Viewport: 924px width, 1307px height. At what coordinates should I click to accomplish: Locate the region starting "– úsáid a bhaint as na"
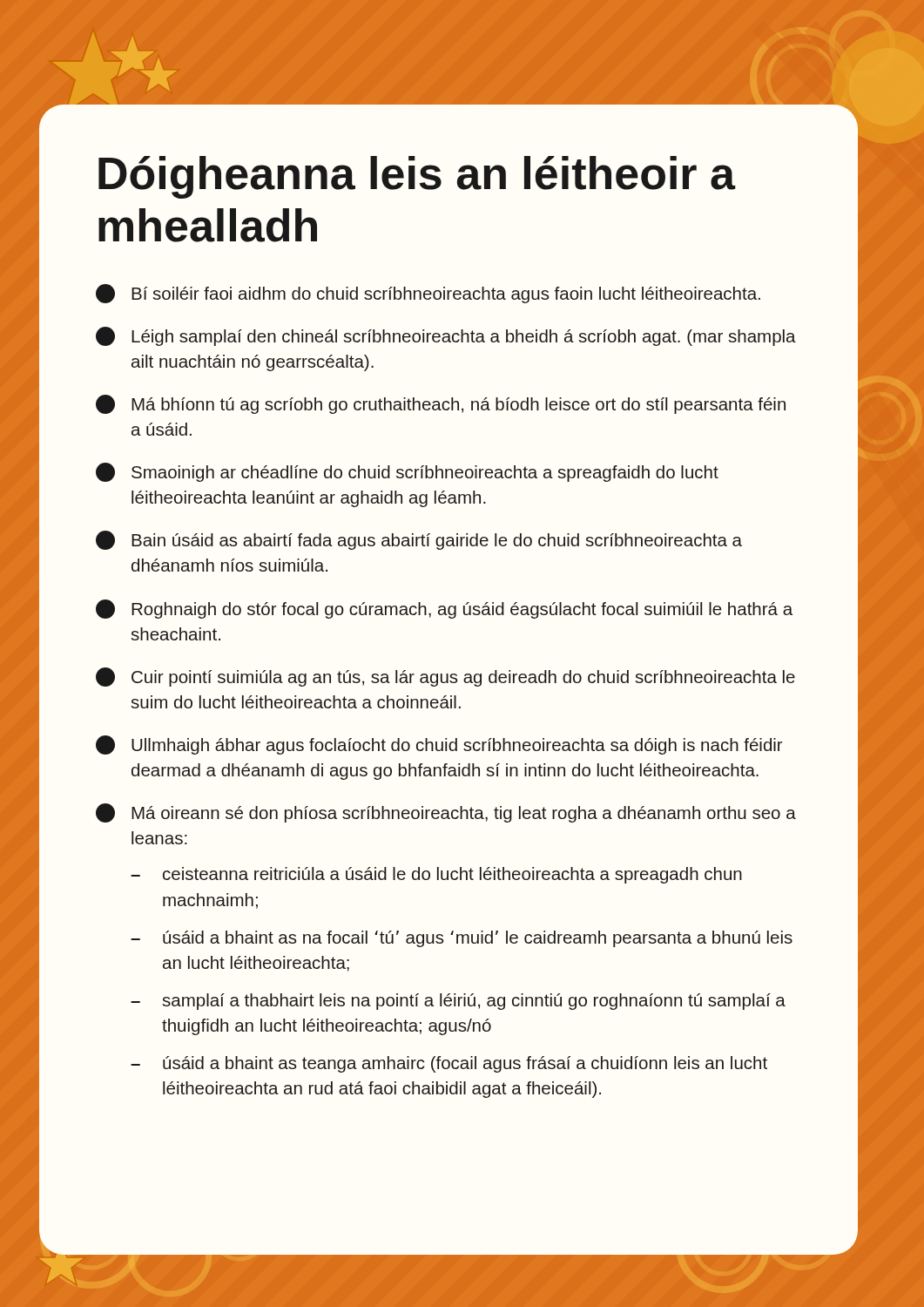(466, 950)
